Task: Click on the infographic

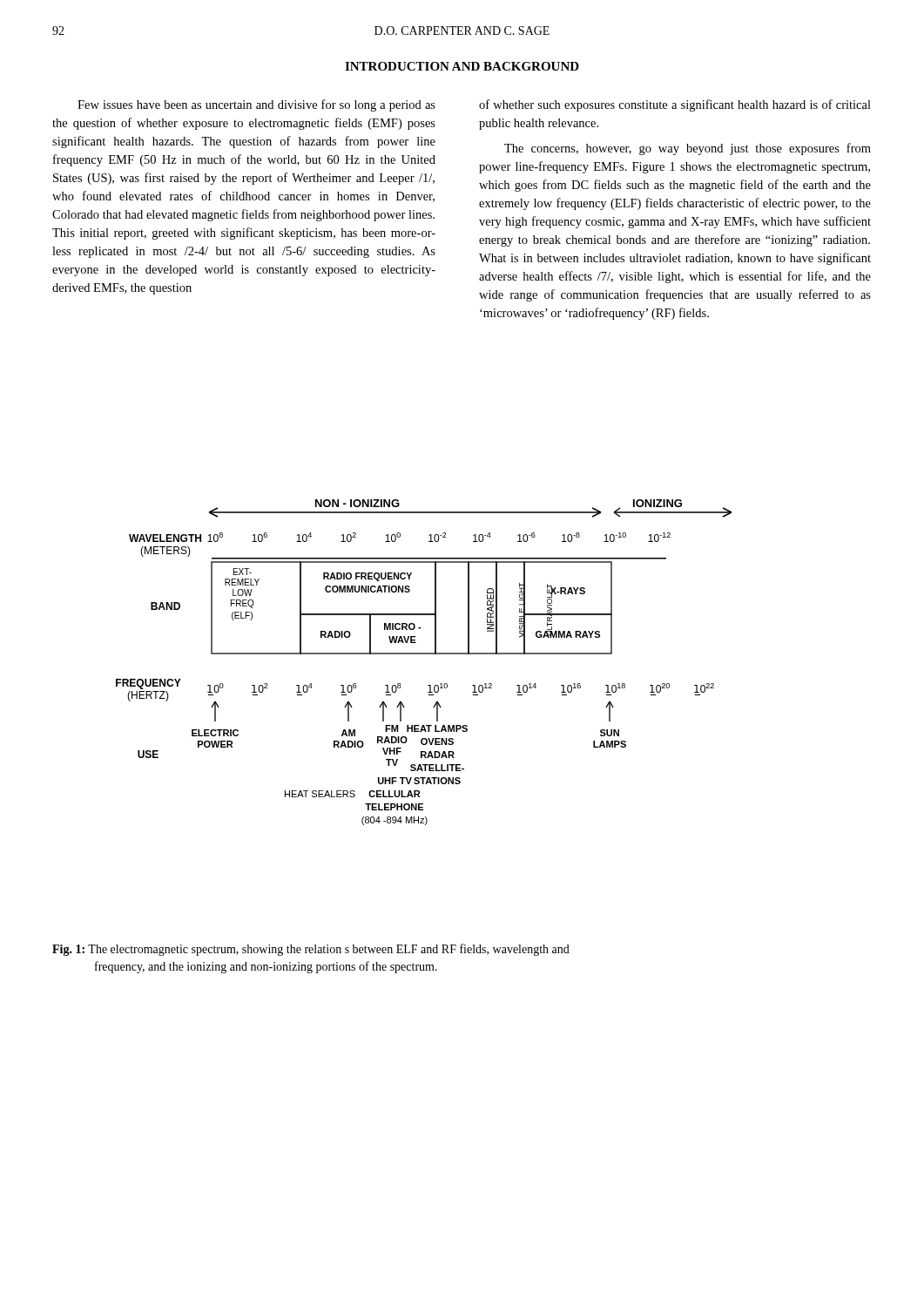Action: click(x=462, y=701)
